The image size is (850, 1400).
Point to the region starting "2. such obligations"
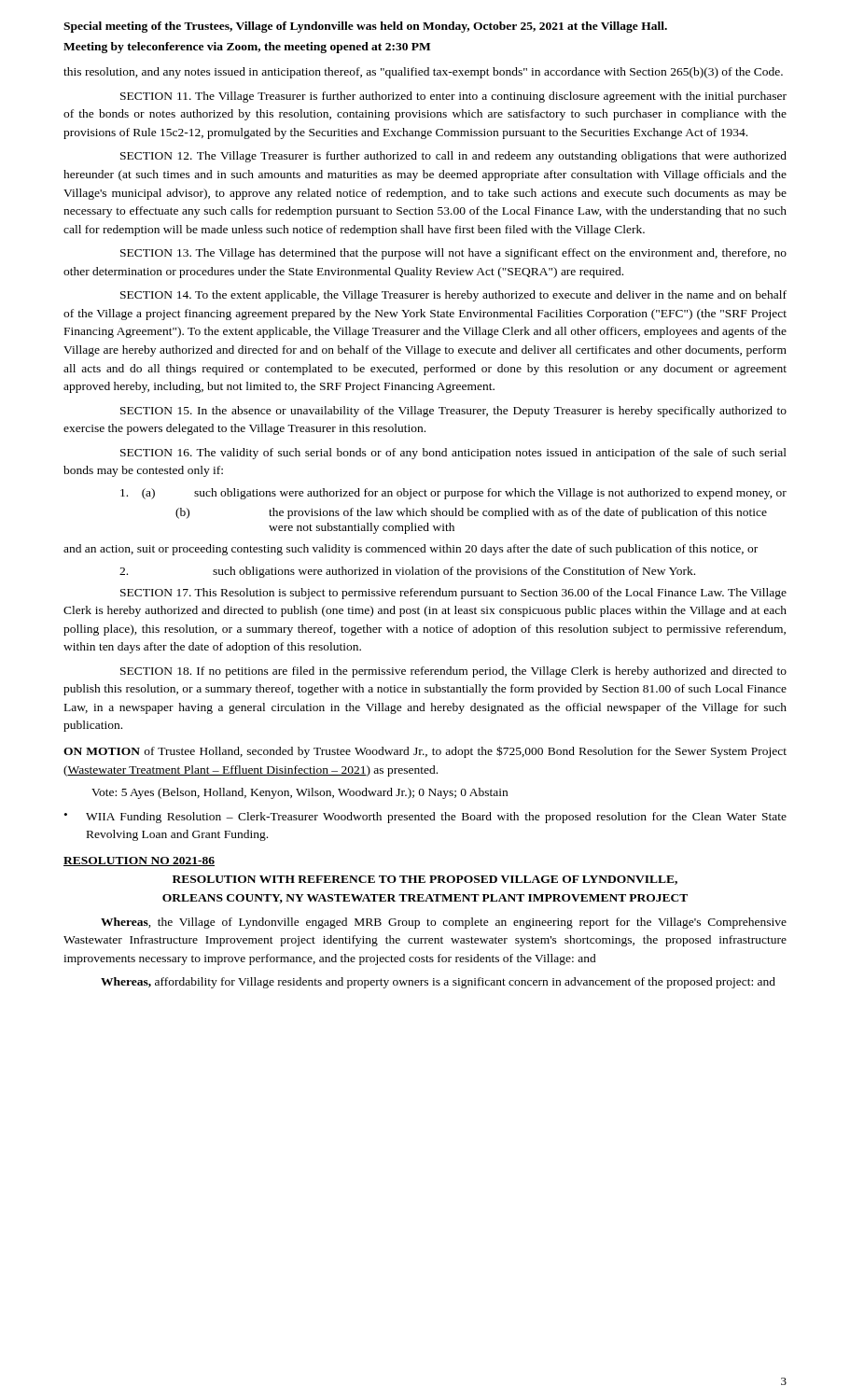pos(425,571)
